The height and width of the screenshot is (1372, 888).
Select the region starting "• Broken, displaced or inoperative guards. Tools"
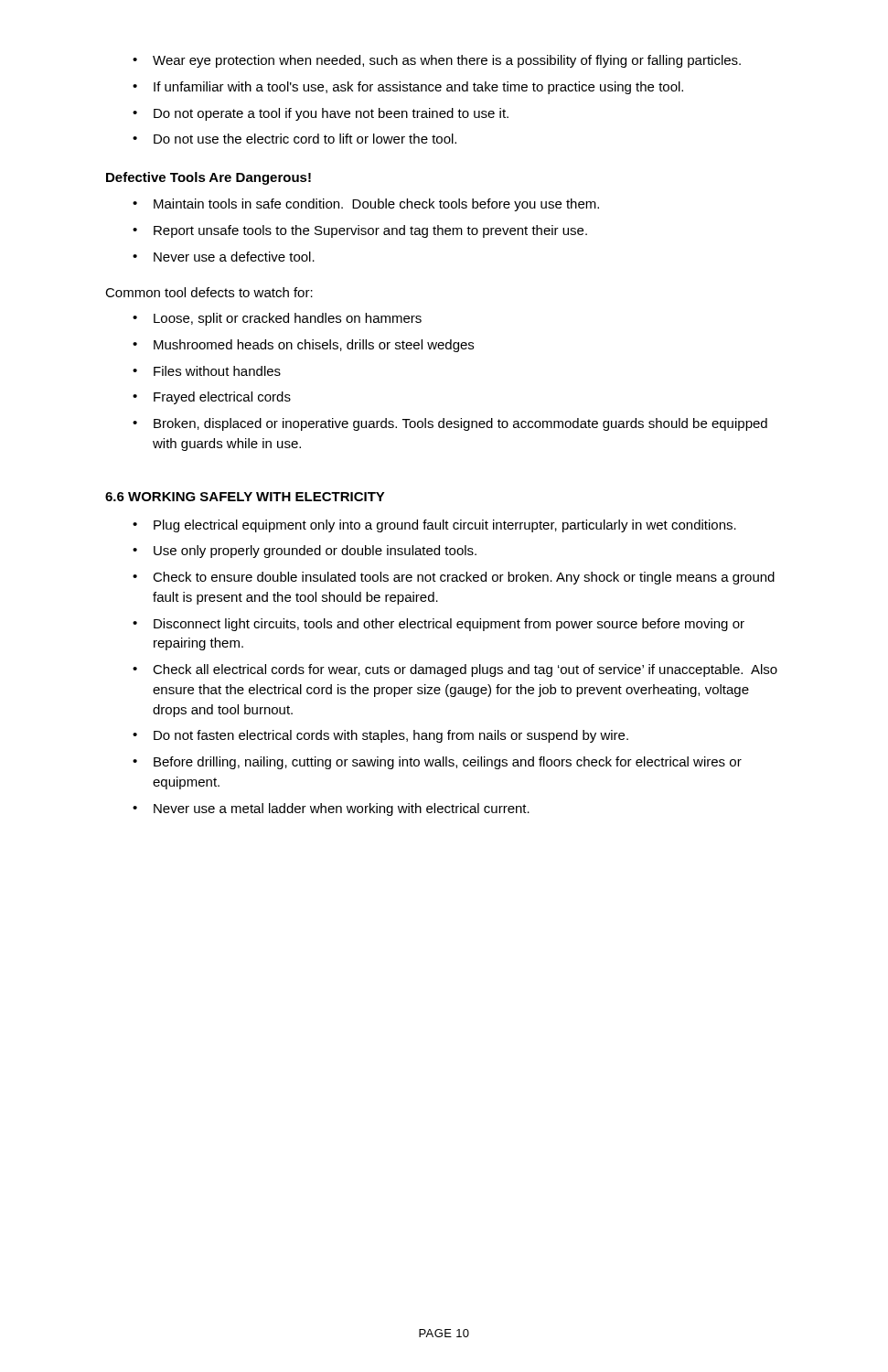[458, 433]
